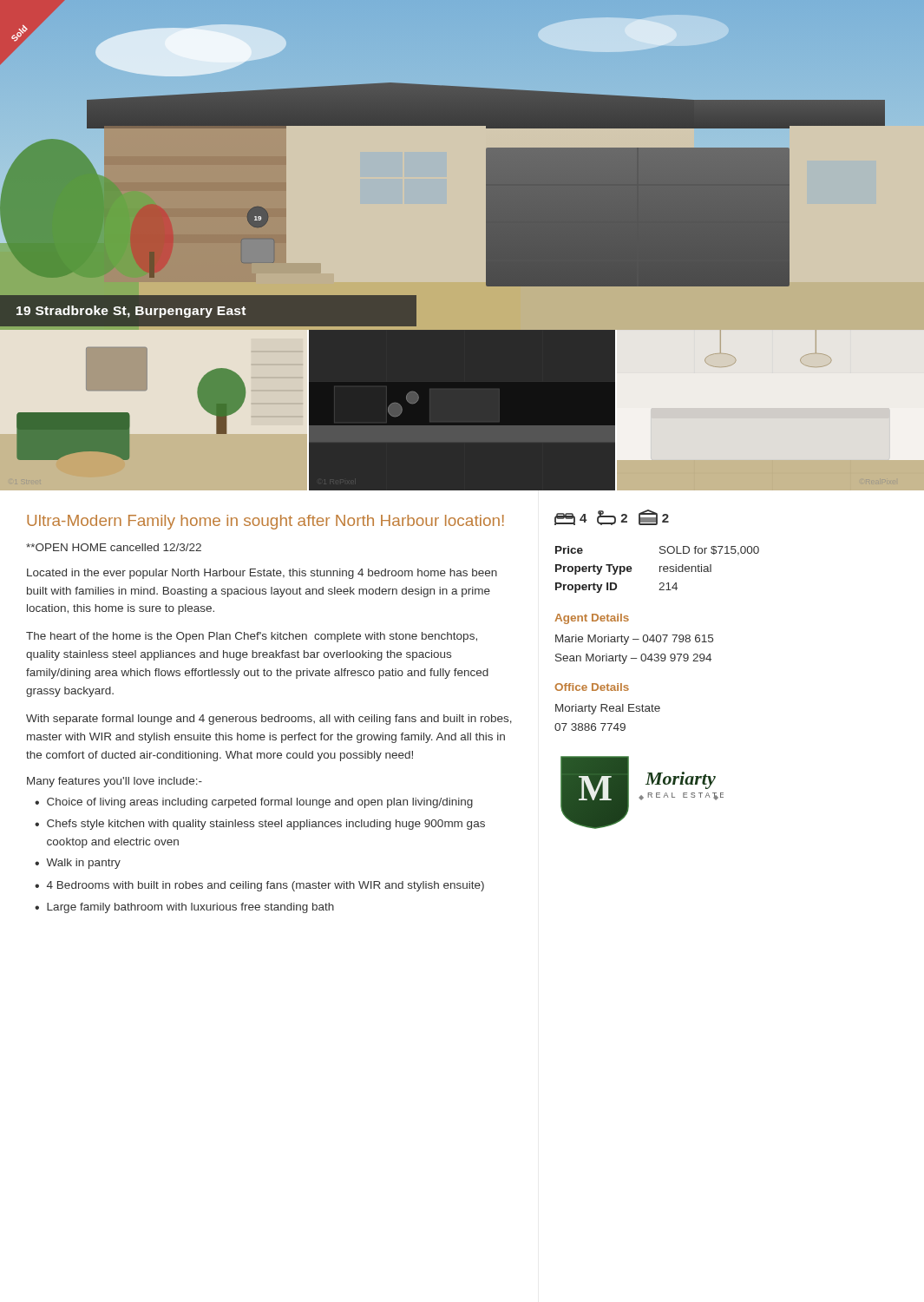924x1302 pixels.
Task: Find the text block that says "The heart of"
Action: [257, 663]
